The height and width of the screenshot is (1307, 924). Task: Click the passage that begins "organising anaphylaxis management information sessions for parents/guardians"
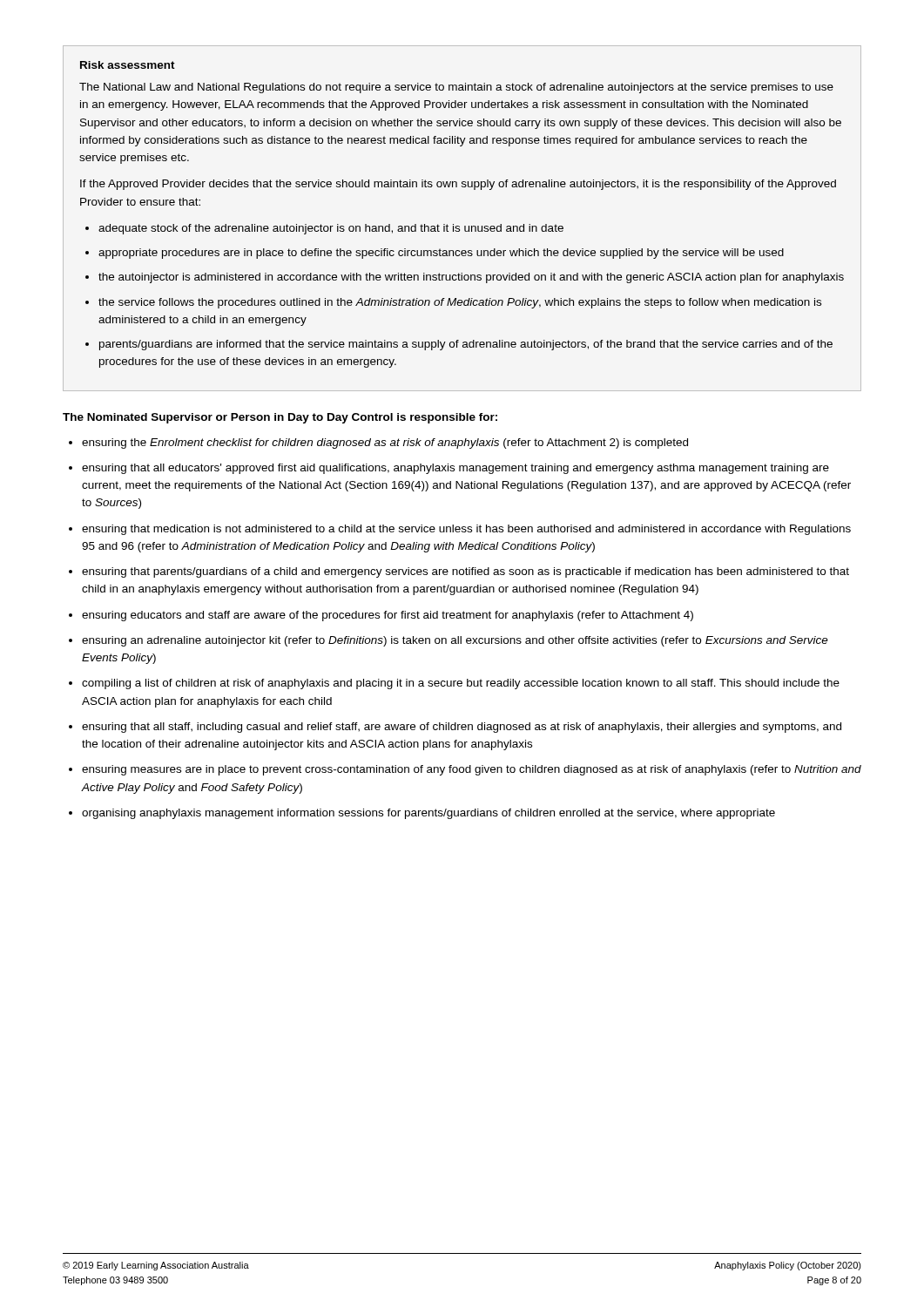pyautogui.click(x=429, y=812)
